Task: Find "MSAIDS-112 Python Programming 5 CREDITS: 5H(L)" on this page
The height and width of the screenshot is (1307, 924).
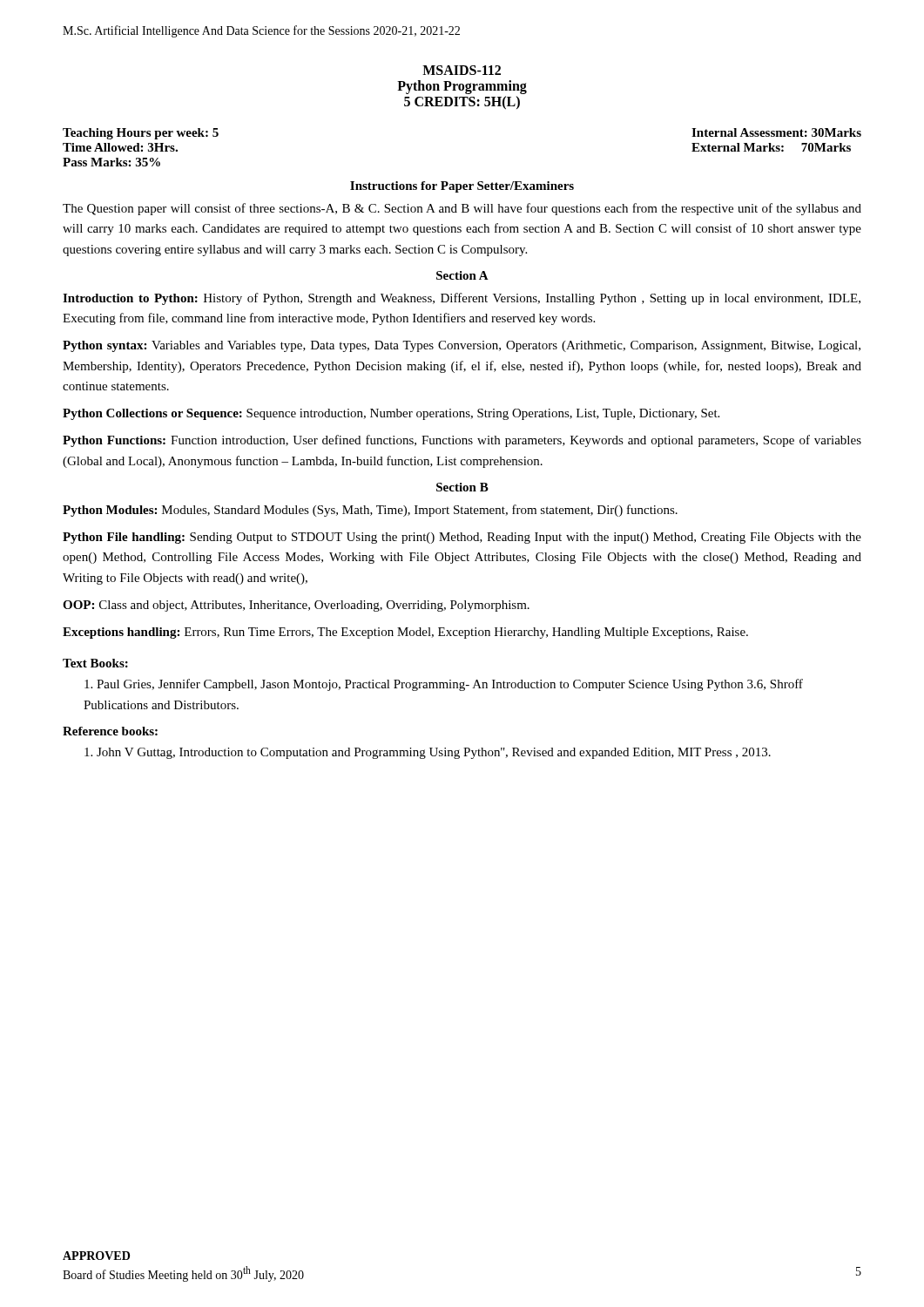Action: point(462,86)
